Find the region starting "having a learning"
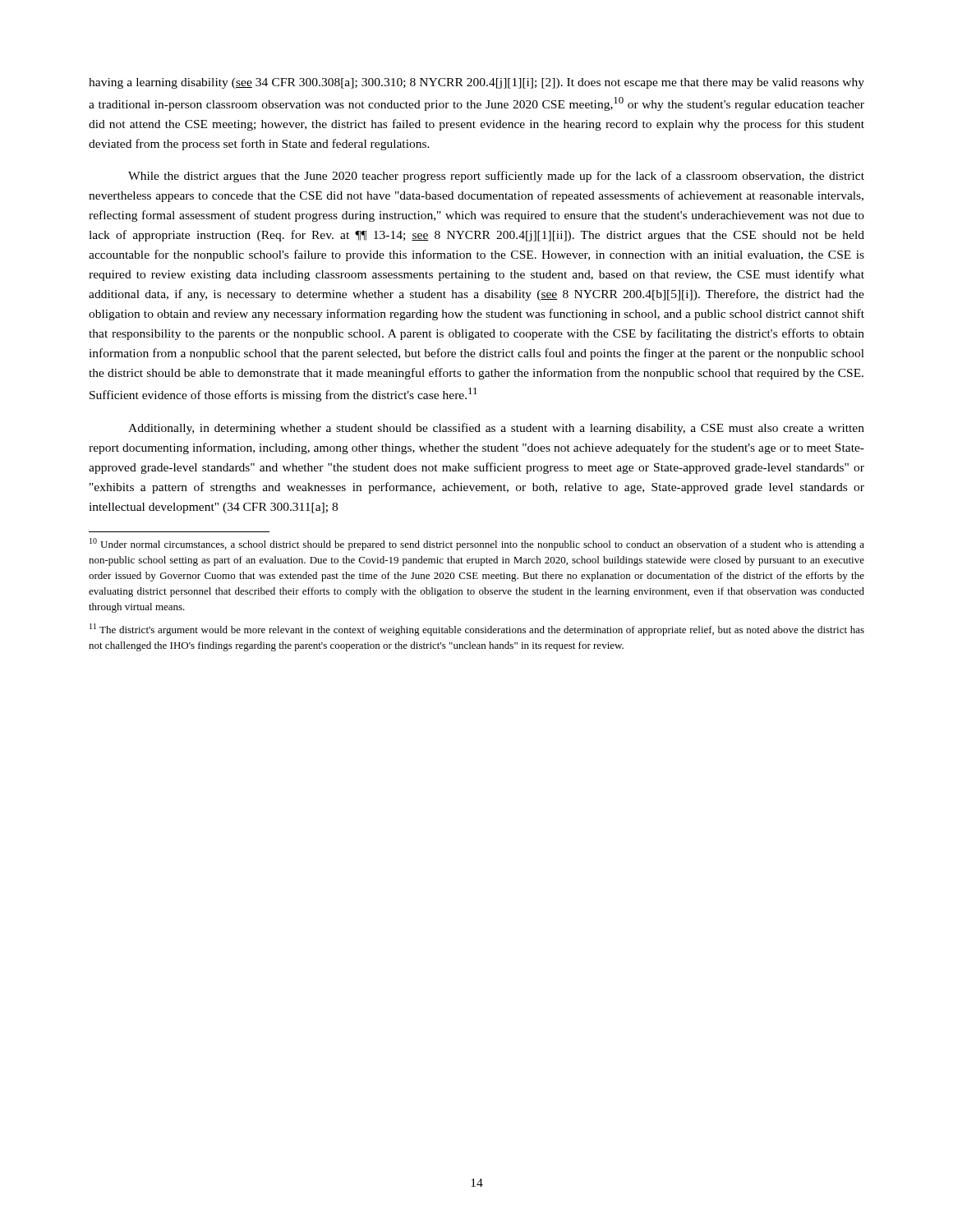This screenshot has width=953, height=1232. [476, 294]
